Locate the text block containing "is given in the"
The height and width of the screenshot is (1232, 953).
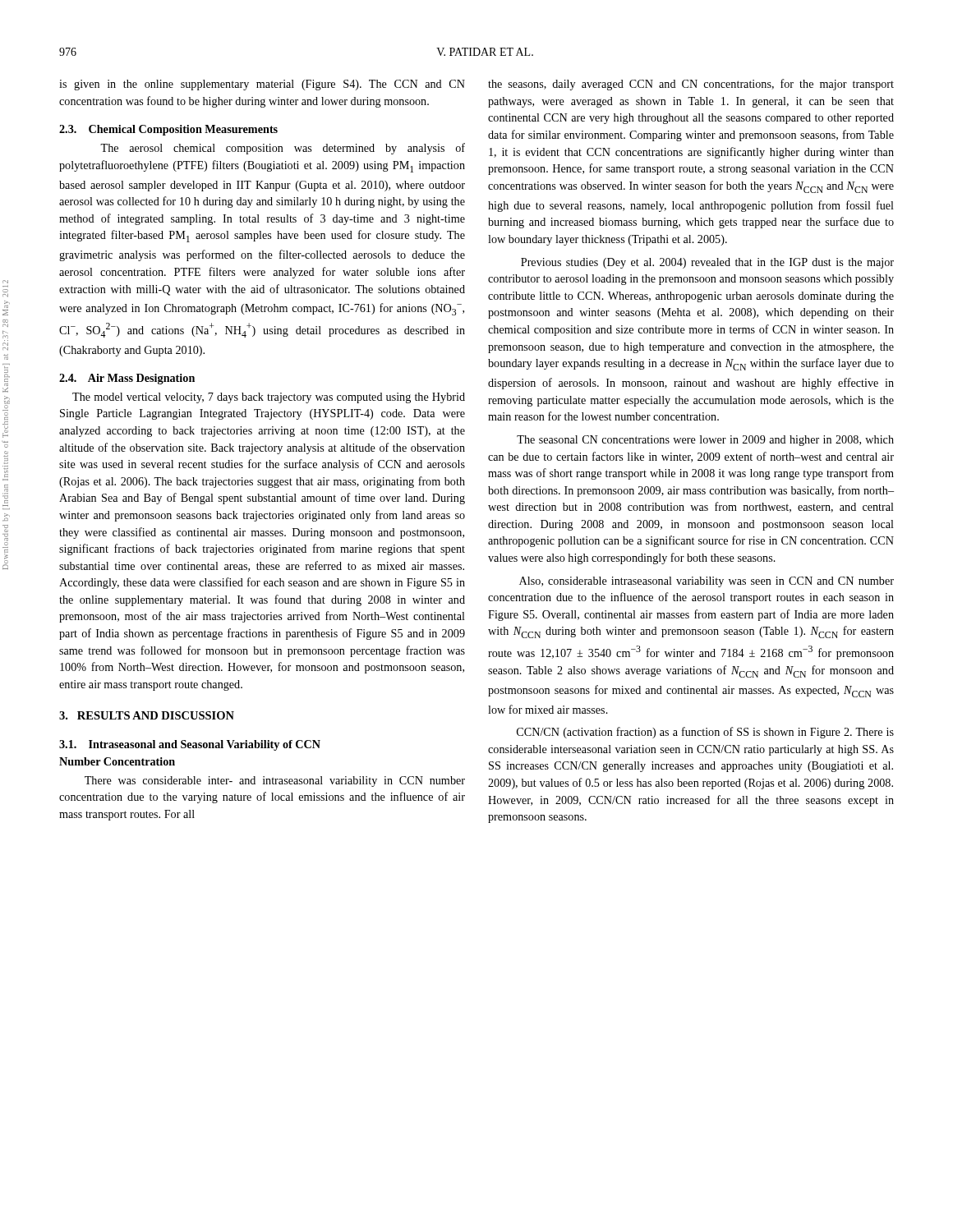262,93
